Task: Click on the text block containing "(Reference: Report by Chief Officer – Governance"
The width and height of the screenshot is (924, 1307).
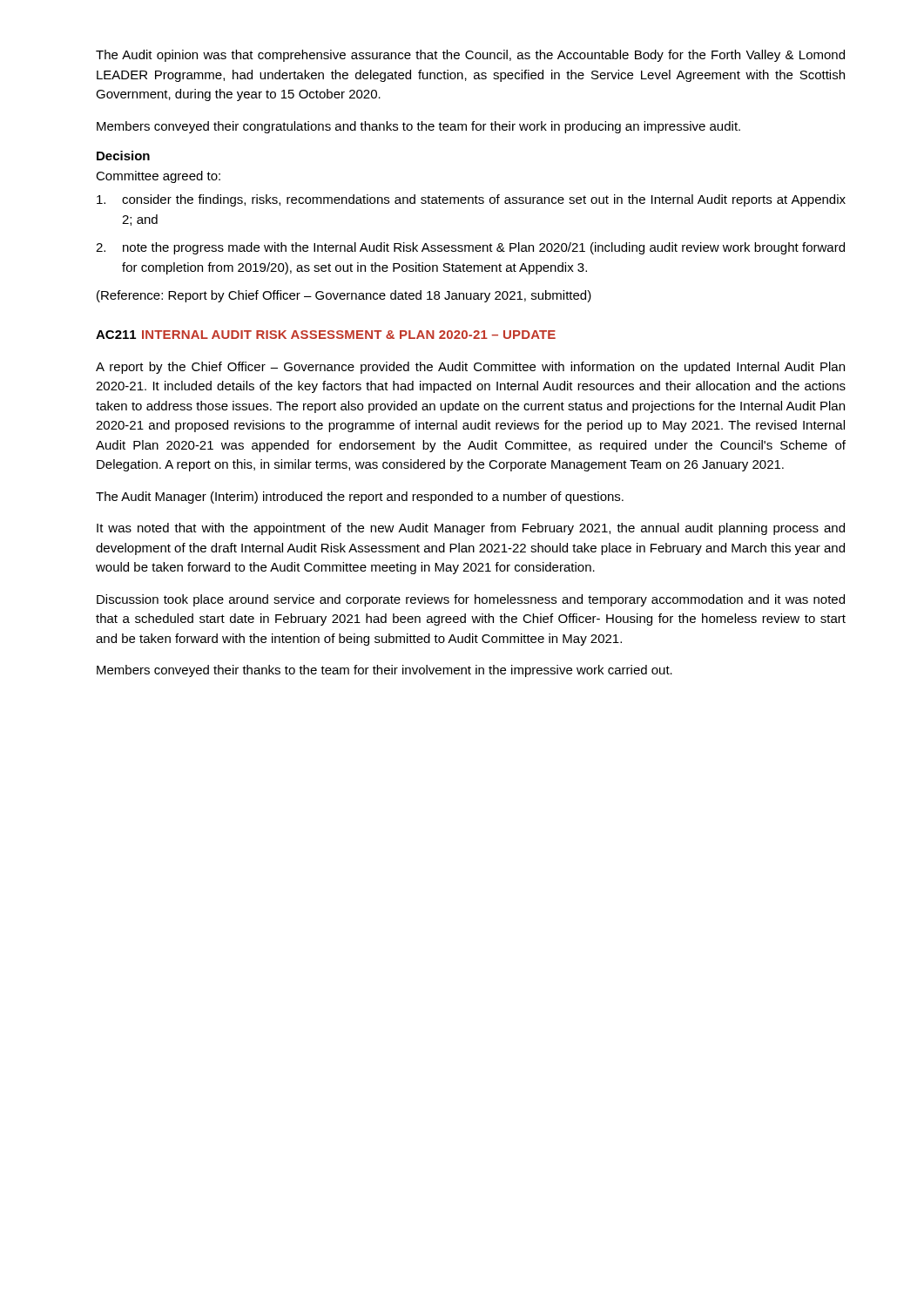Action: pyautogui.click(x=344, y=295)
